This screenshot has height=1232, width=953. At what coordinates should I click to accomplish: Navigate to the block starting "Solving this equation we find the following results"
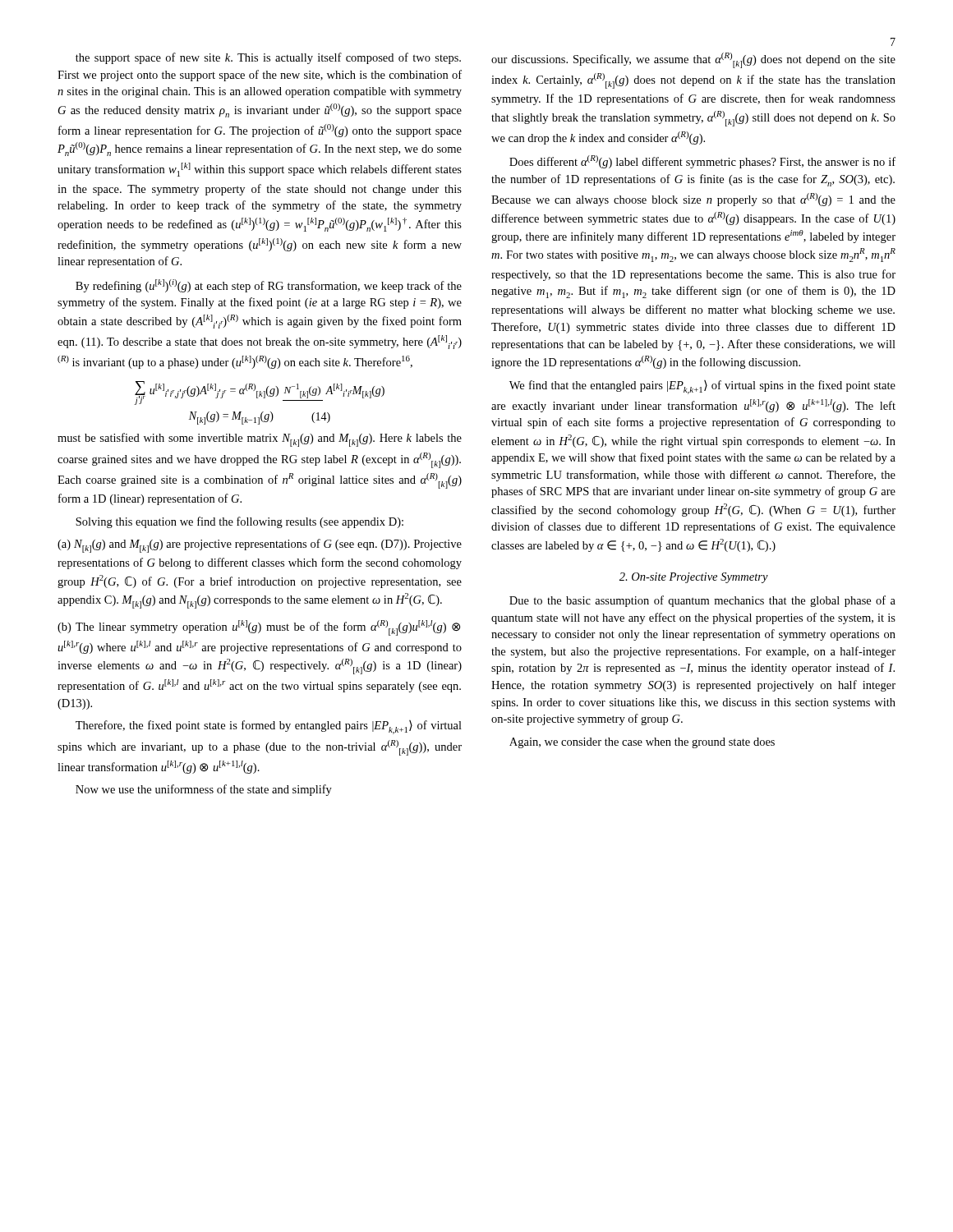click(260, 521)
